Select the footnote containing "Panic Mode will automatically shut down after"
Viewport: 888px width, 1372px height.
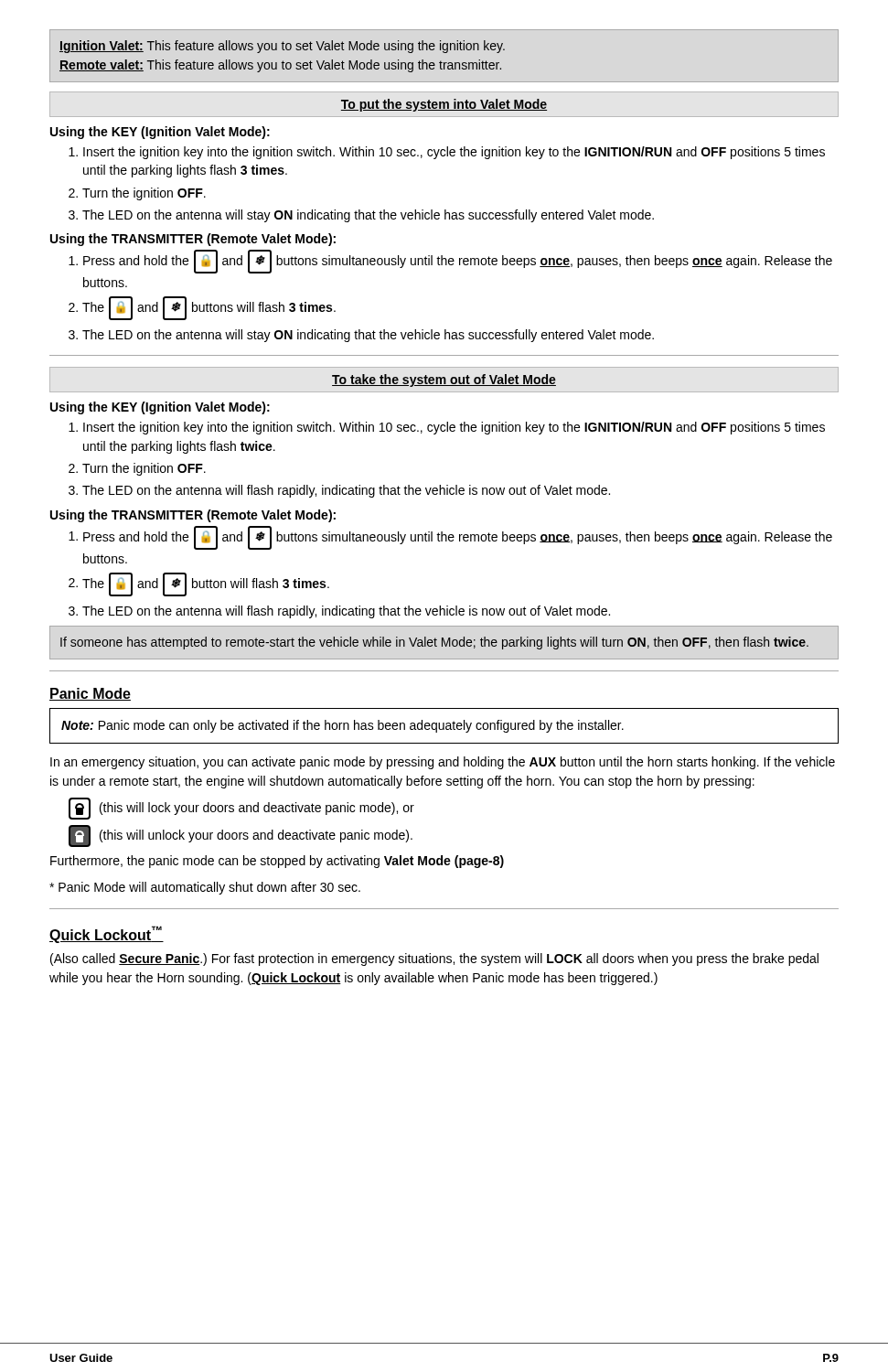tap(205, 887)
